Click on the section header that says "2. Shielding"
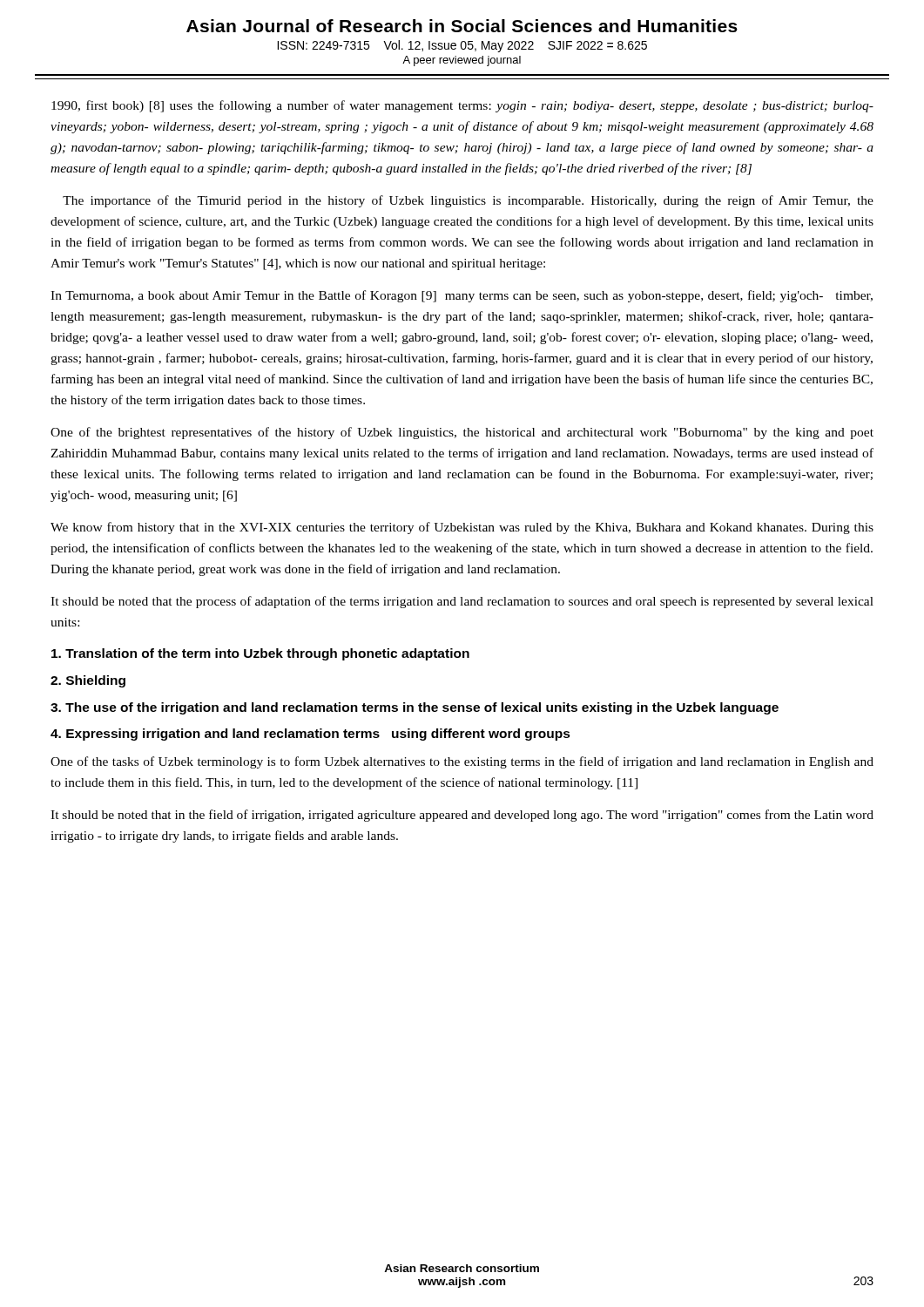This screenshot has width=924, height=1307. point(88,680)
